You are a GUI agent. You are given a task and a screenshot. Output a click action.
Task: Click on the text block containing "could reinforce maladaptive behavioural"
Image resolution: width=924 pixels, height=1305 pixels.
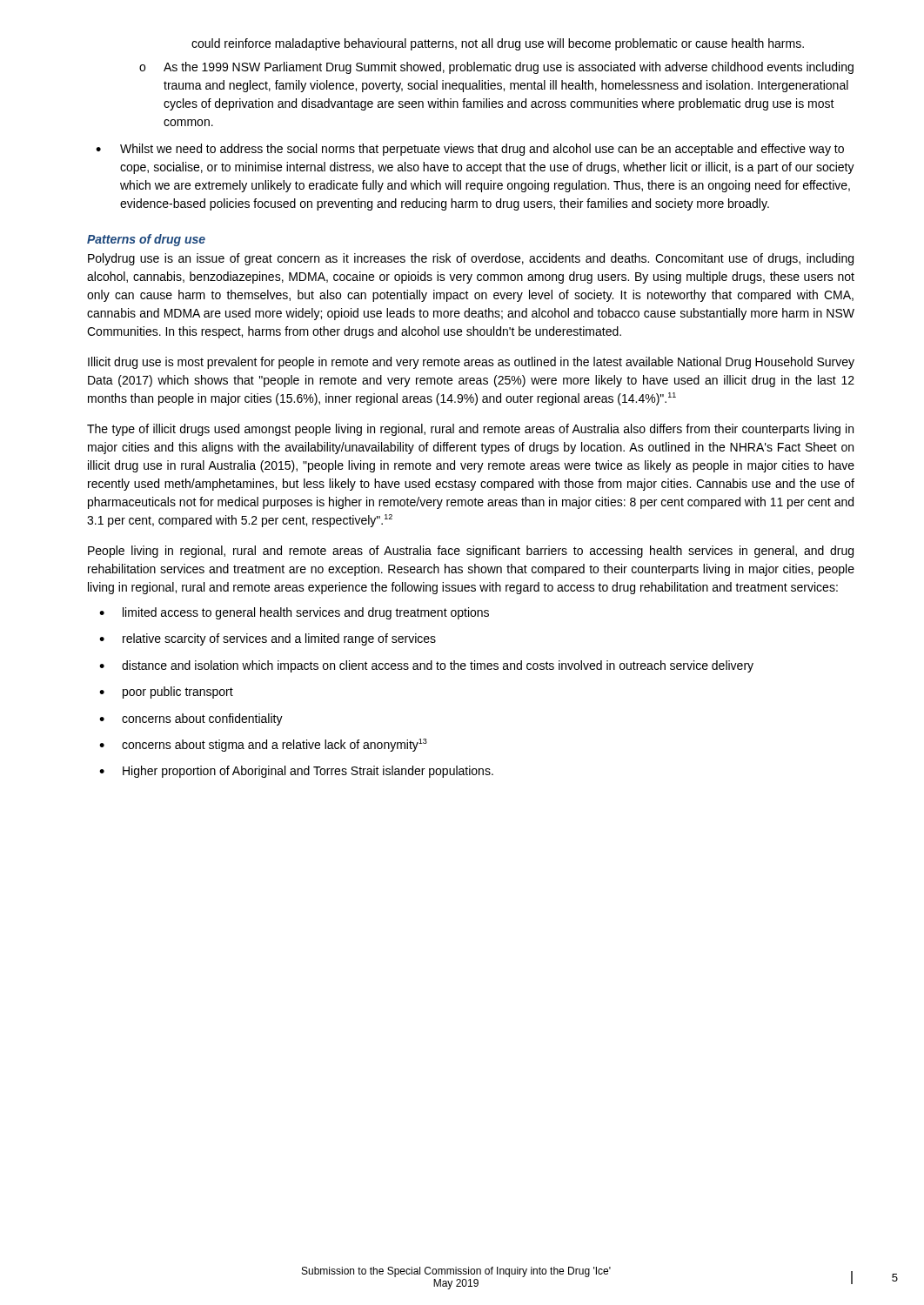point(498,44)
